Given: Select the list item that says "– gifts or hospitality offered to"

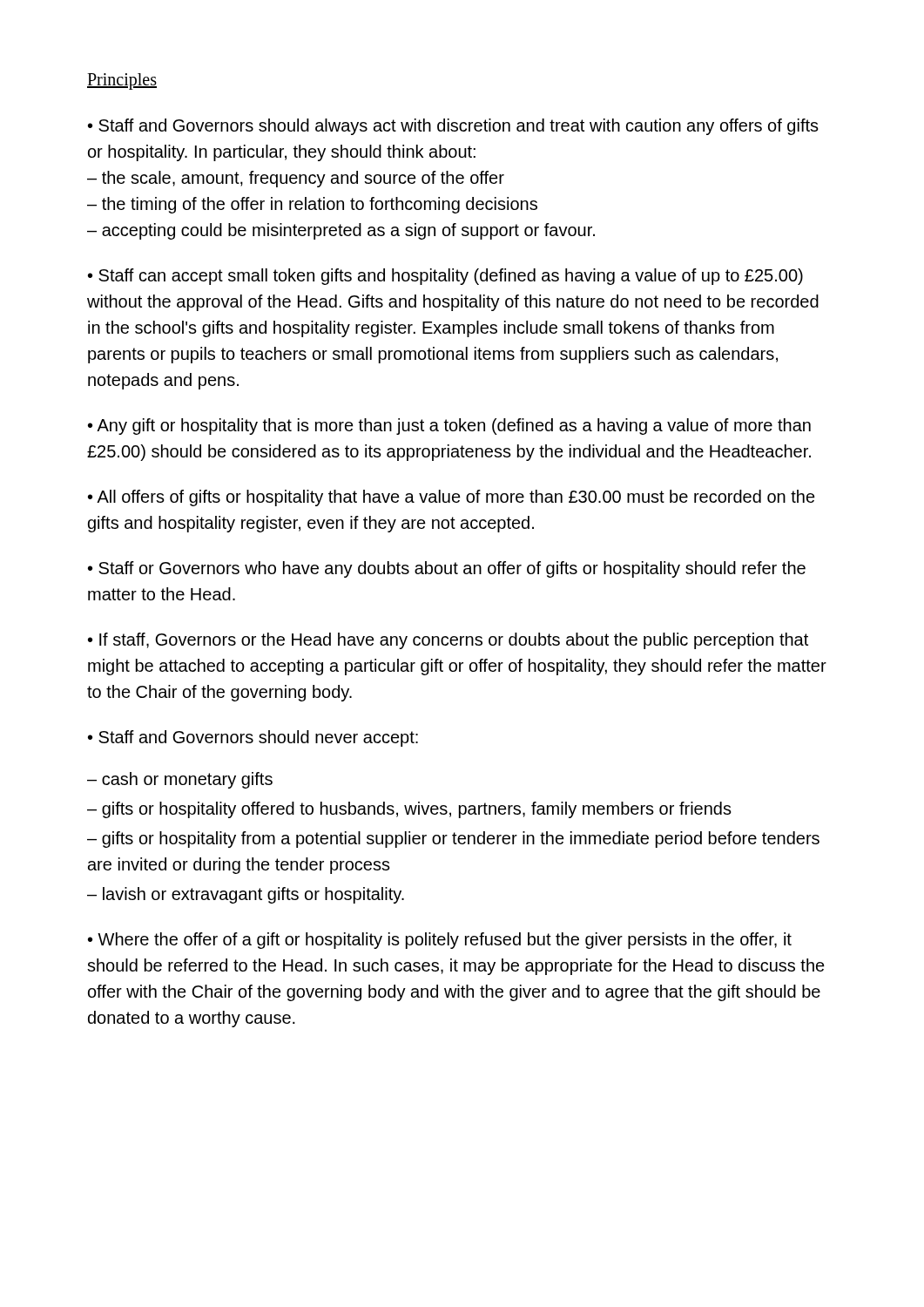Looking at the screenshot, I should tap(409, 809).
